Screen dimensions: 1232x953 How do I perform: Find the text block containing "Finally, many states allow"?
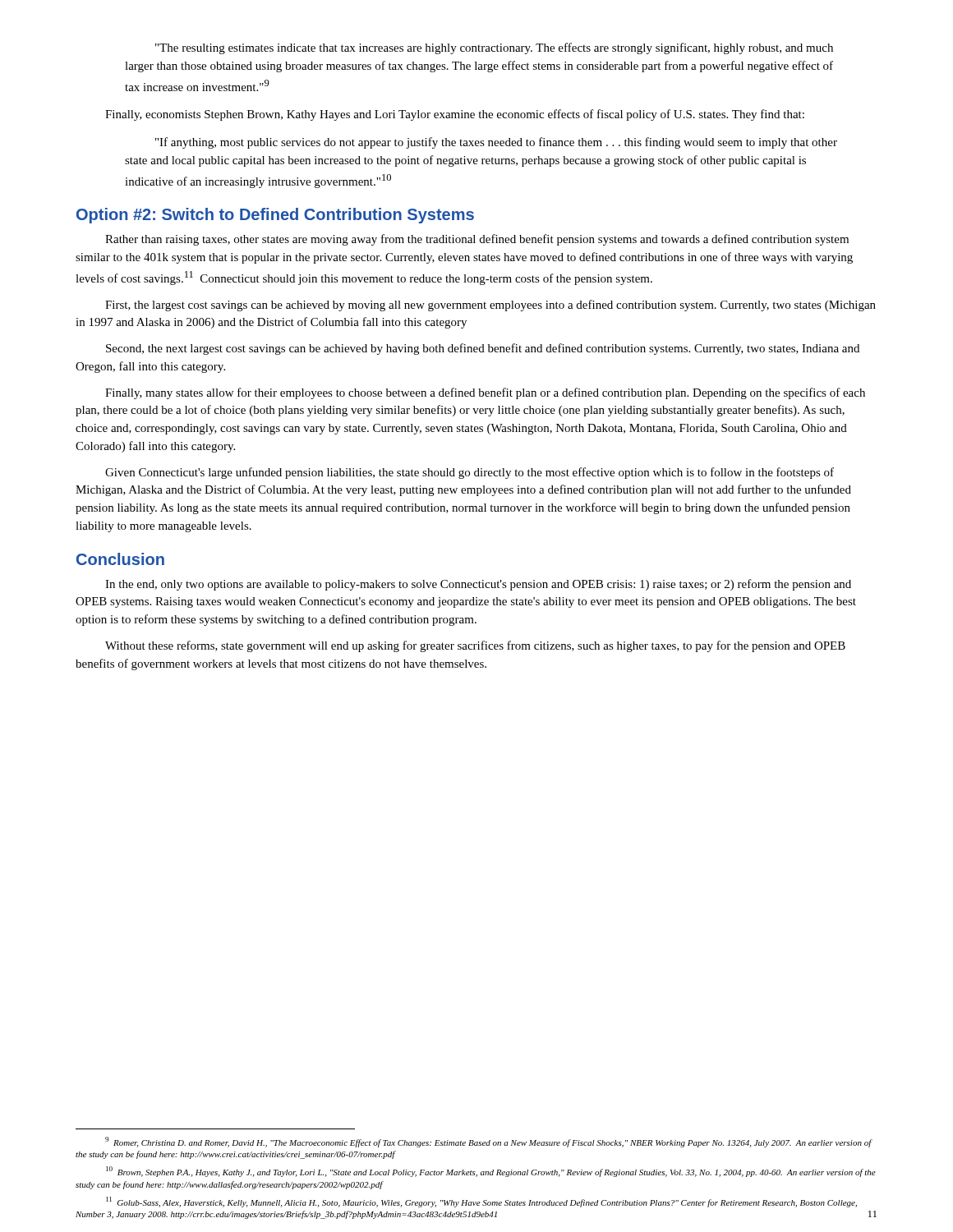476,420
